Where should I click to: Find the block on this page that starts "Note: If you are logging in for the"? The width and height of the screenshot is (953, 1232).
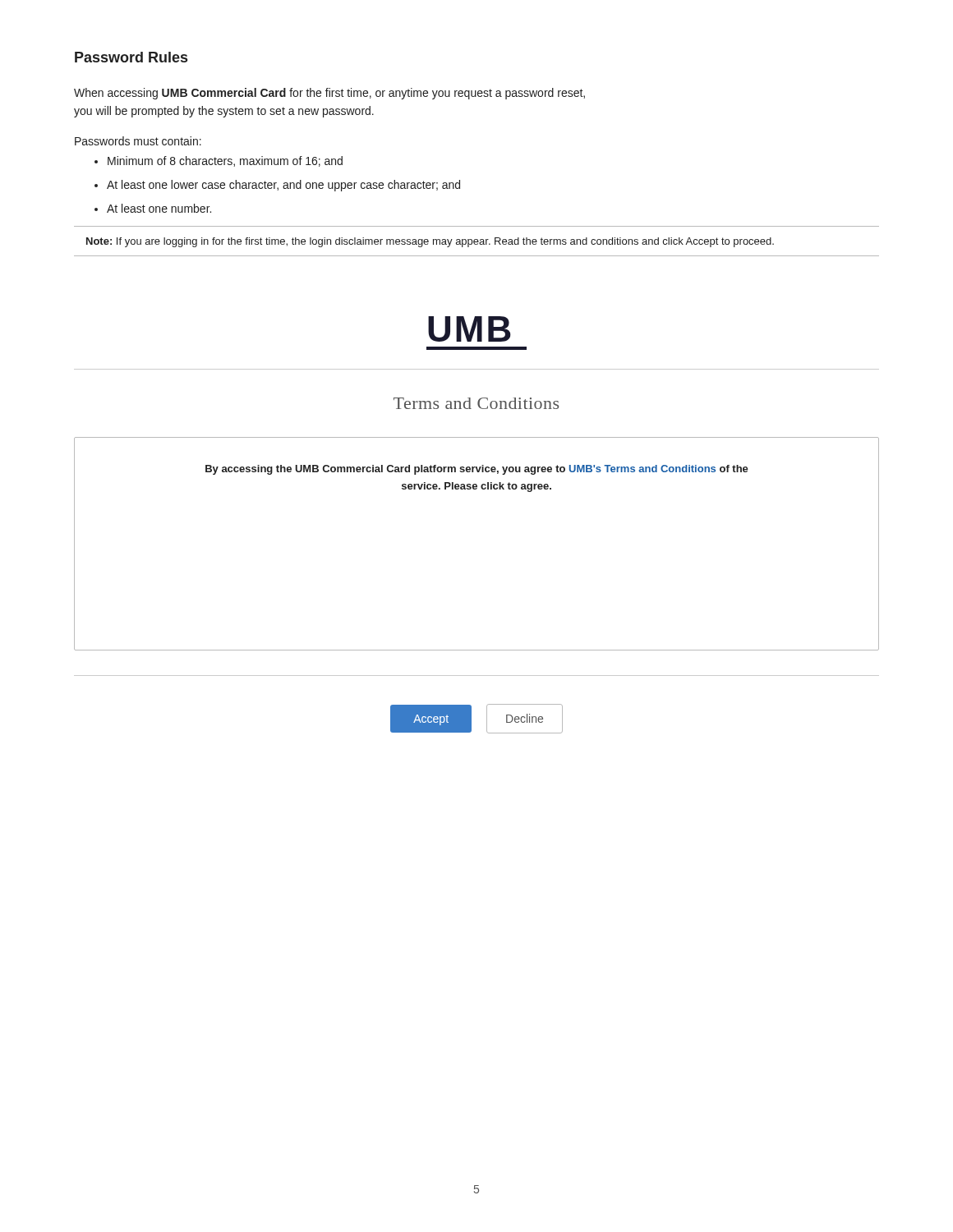(430, 241)
